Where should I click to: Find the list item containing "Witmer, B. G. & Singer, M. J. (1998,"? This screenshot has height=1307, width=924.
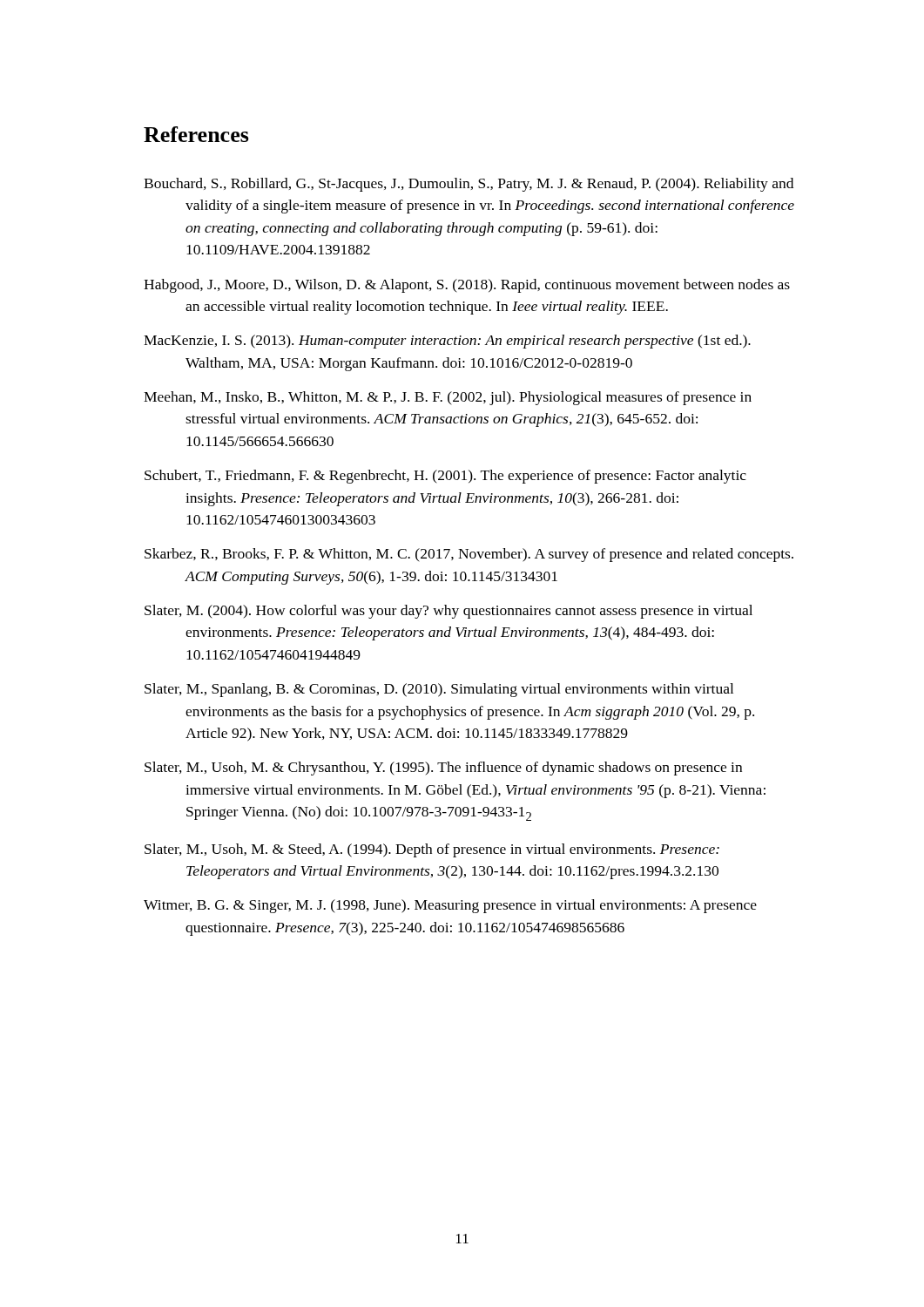pos(450,916)
